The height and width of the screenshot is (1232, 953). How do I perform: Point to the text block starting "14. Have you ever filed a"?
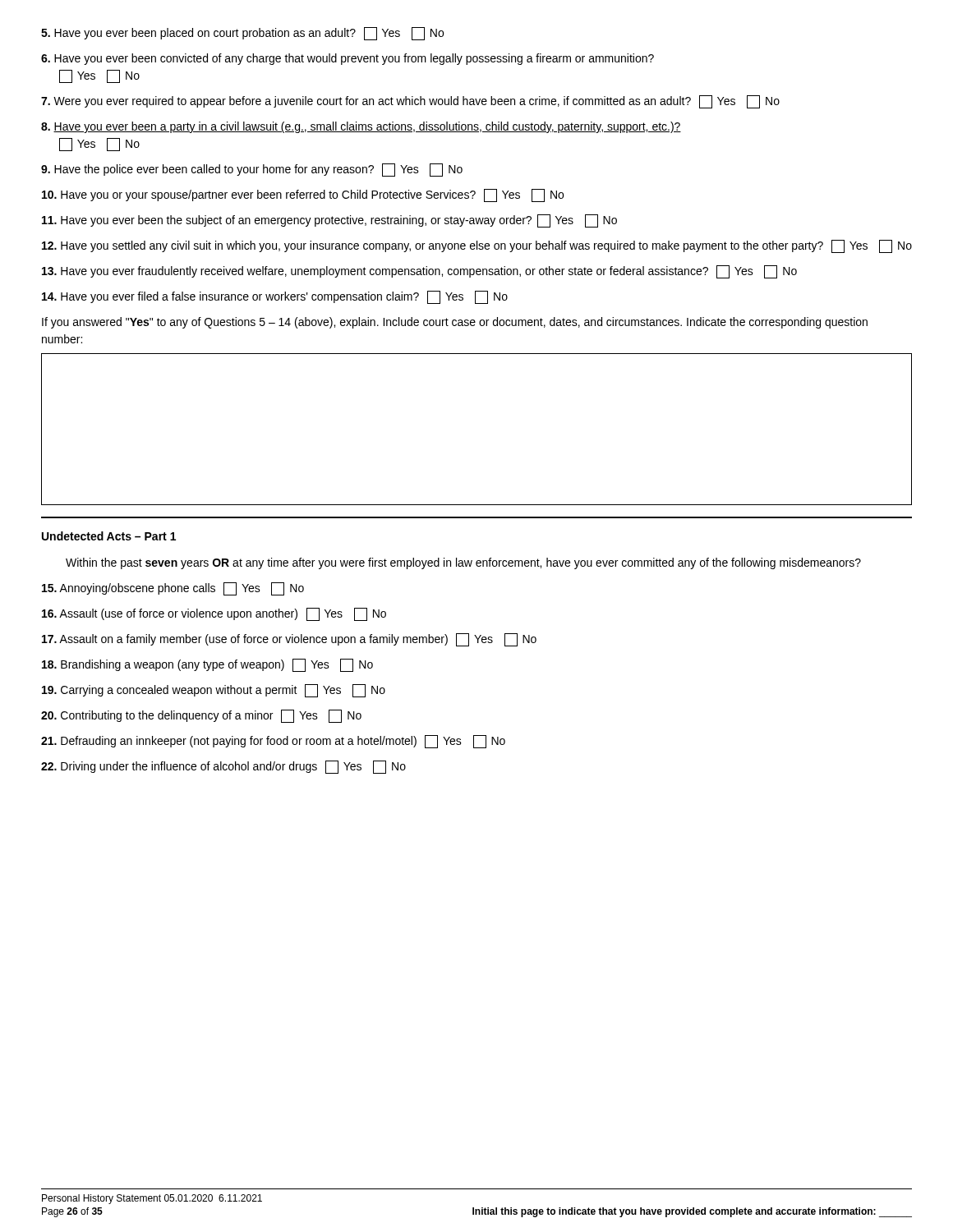(x=476, y=297)
